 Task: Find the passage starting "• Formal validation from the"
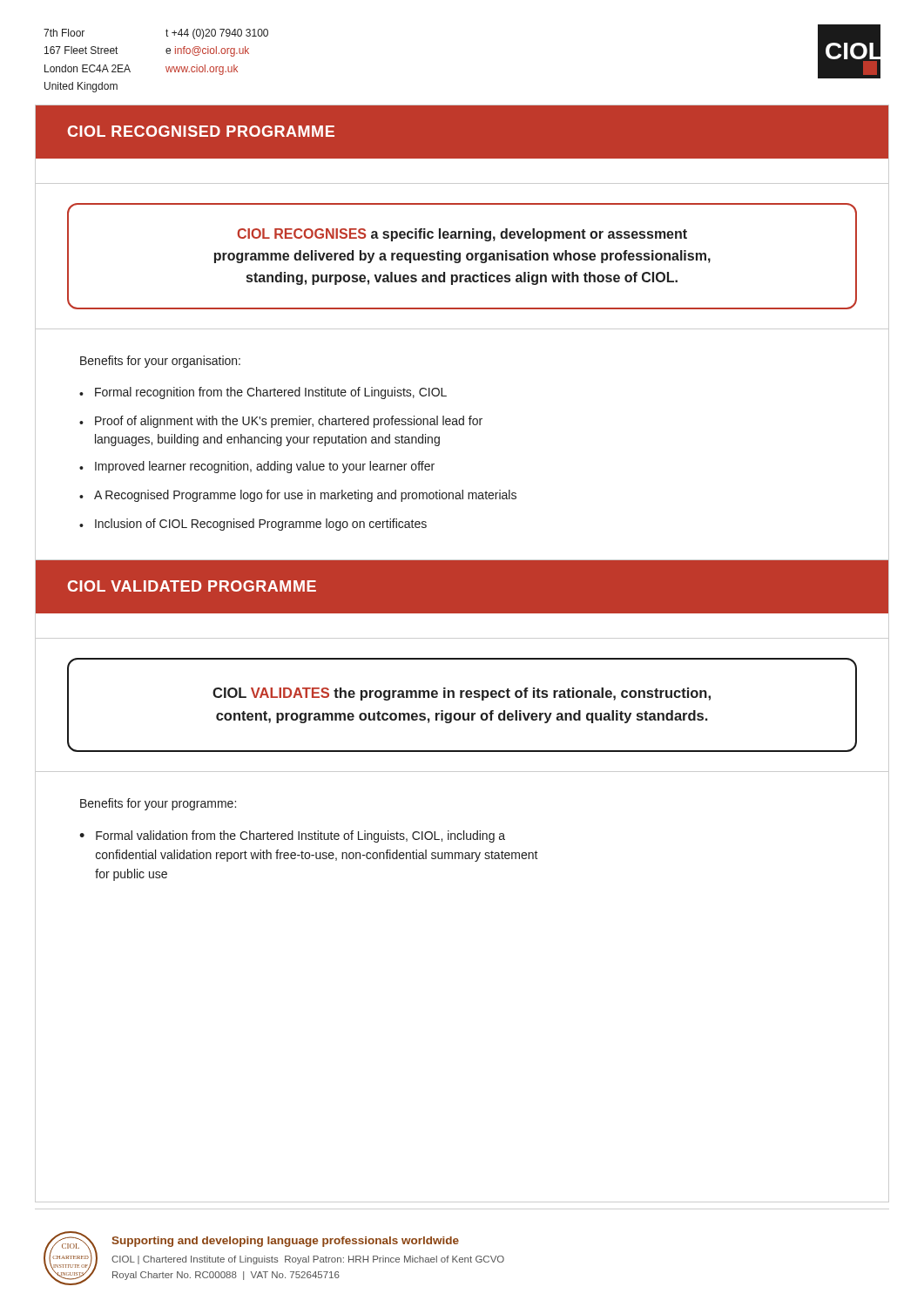pyautogui.click(x=309, y=855)
